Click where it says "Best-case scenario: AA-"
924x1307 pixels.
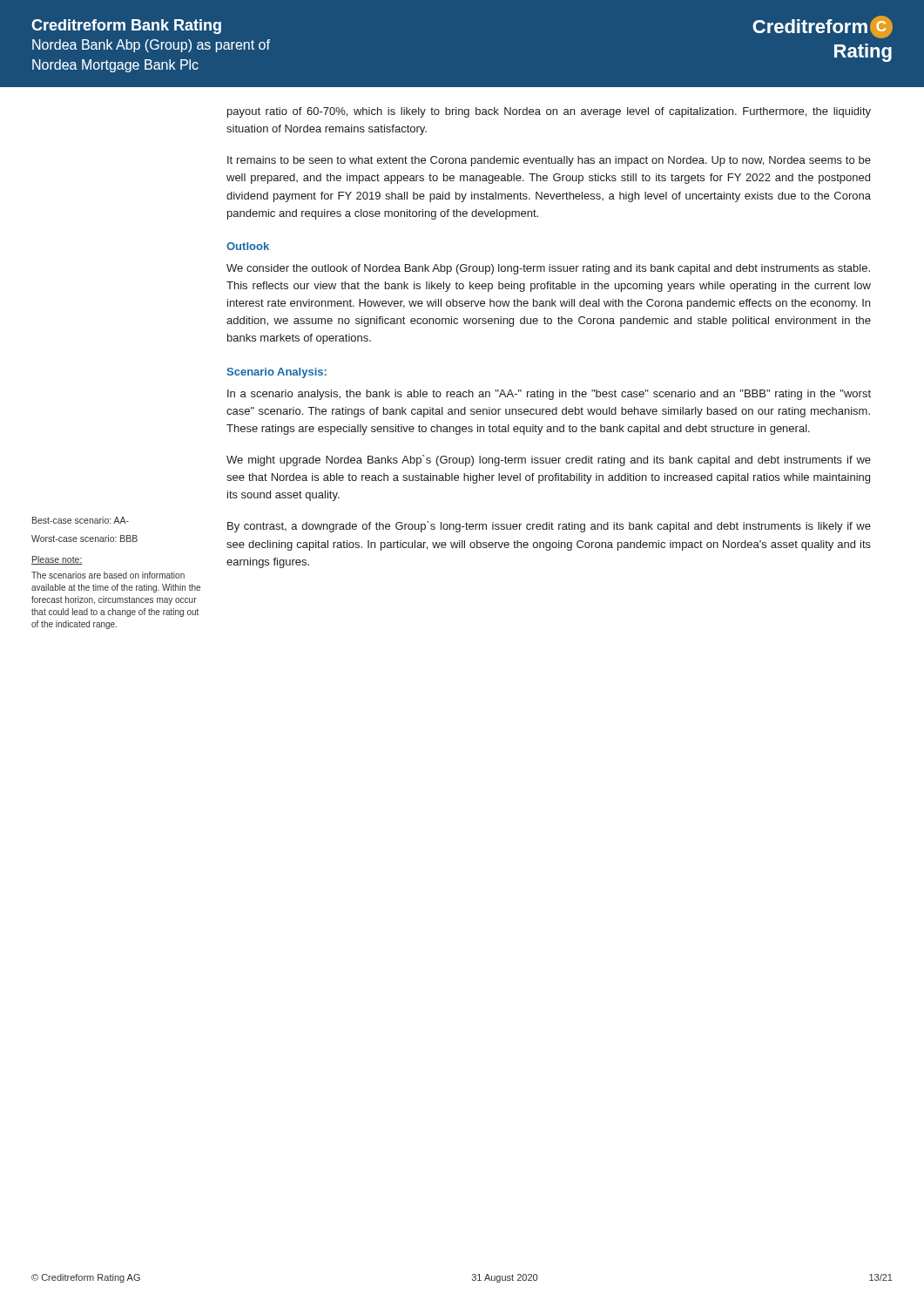click(x=80, y=520)
